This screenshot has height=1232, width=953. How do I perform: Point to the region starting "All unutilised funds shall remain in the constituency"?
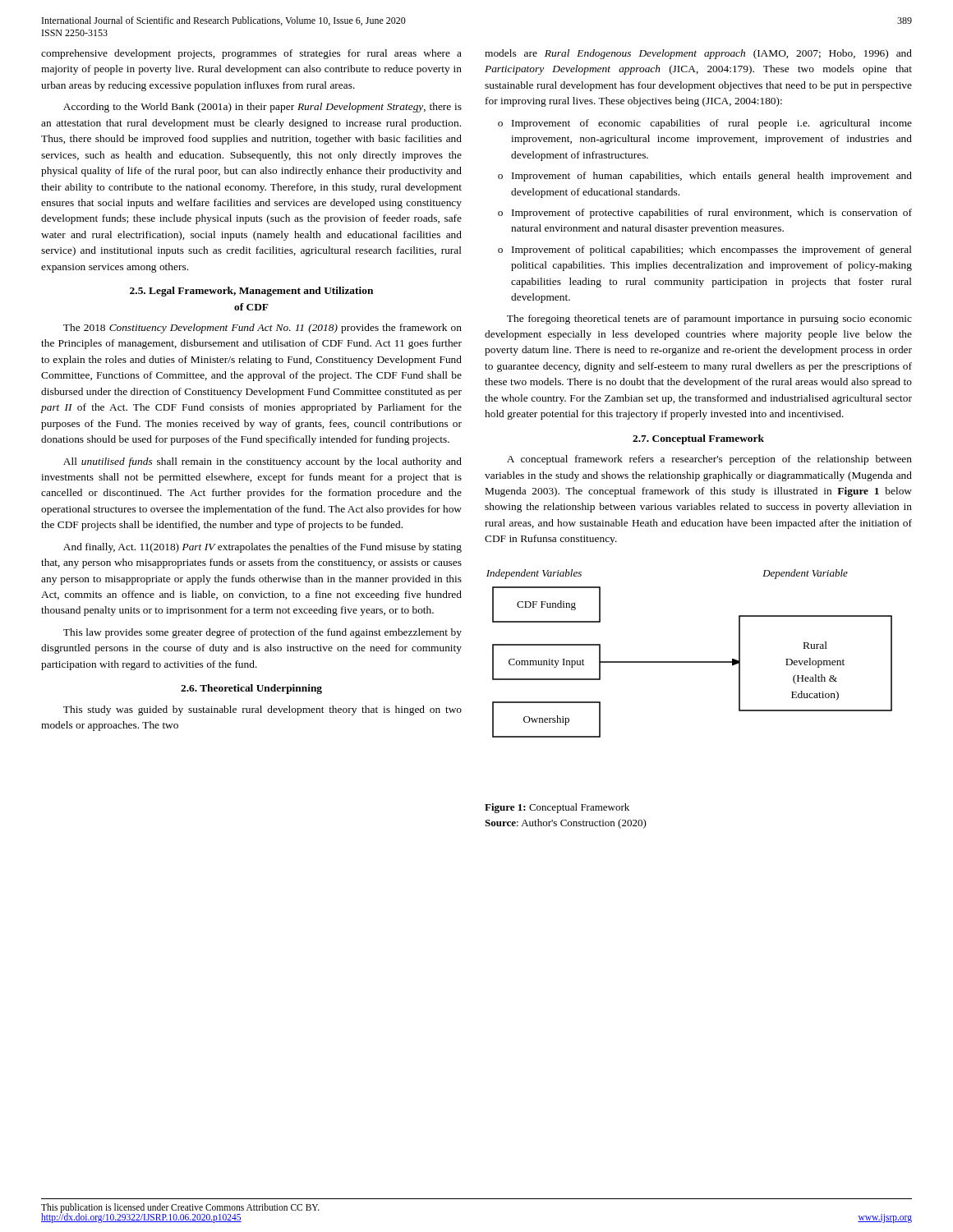251,493
